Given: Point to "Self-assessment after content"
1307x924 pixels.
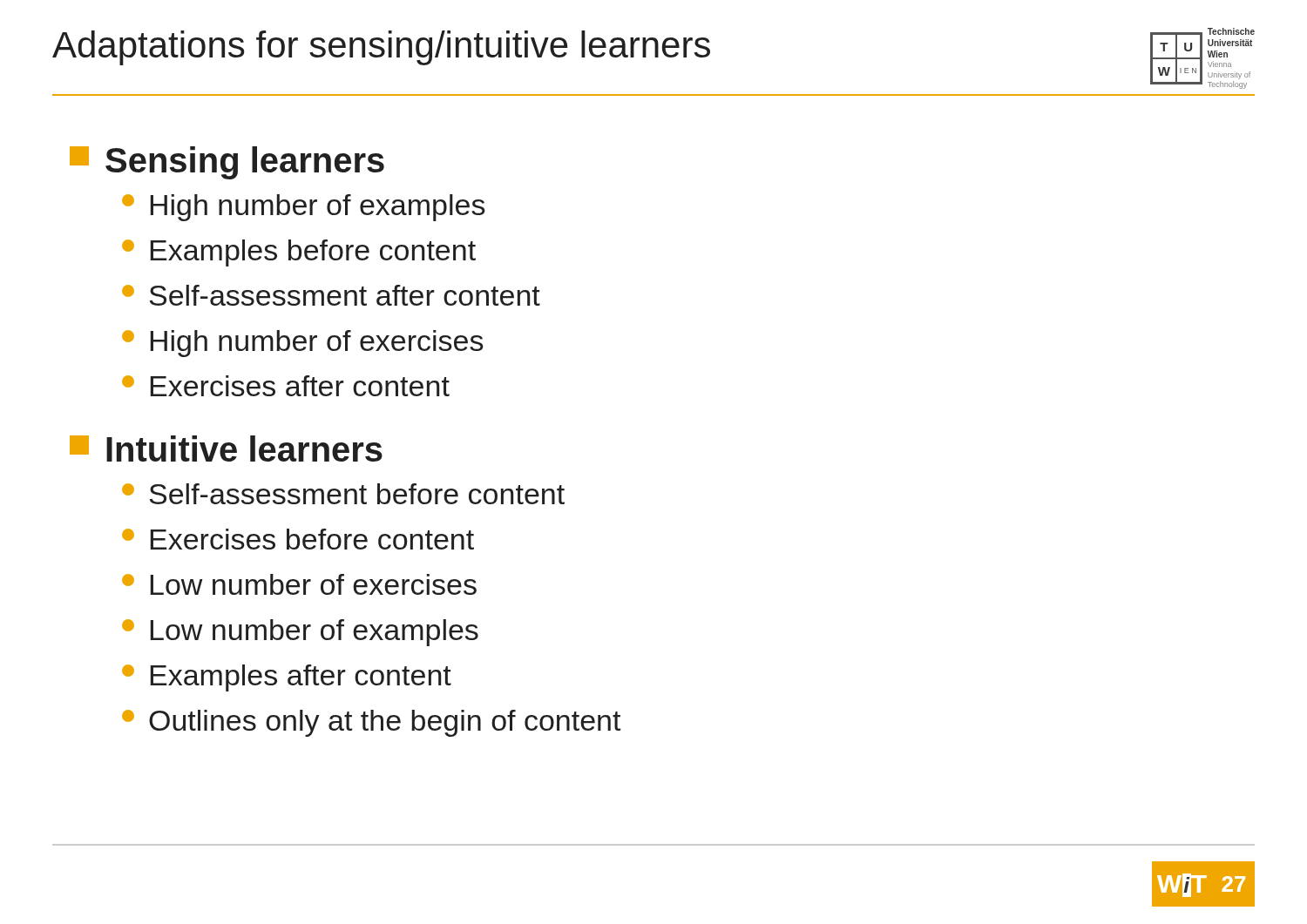Looking at the screenshot, I should pyautogui.click(x=331, y=296).
